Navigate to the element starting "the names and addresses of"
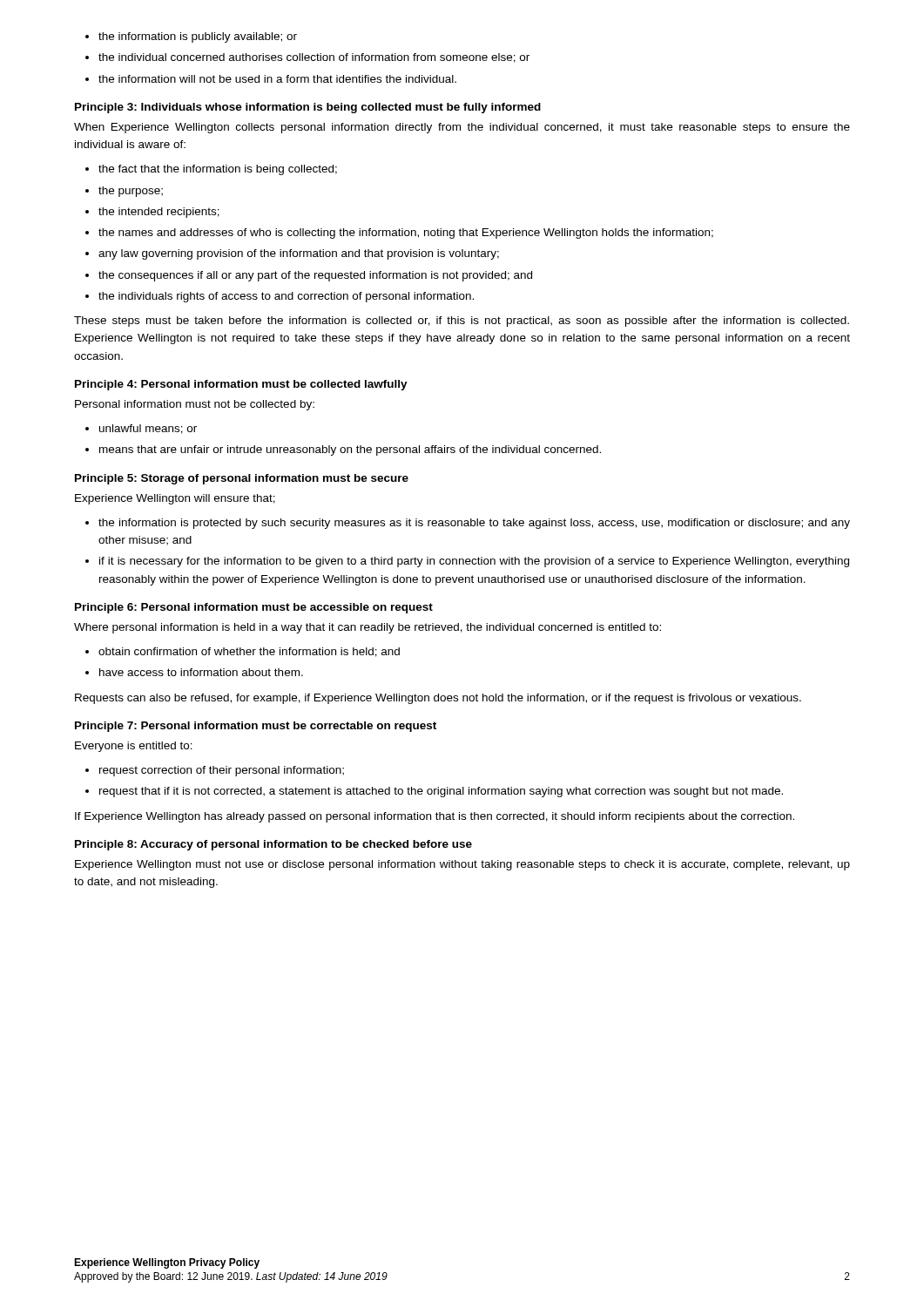 coord(406,232)
